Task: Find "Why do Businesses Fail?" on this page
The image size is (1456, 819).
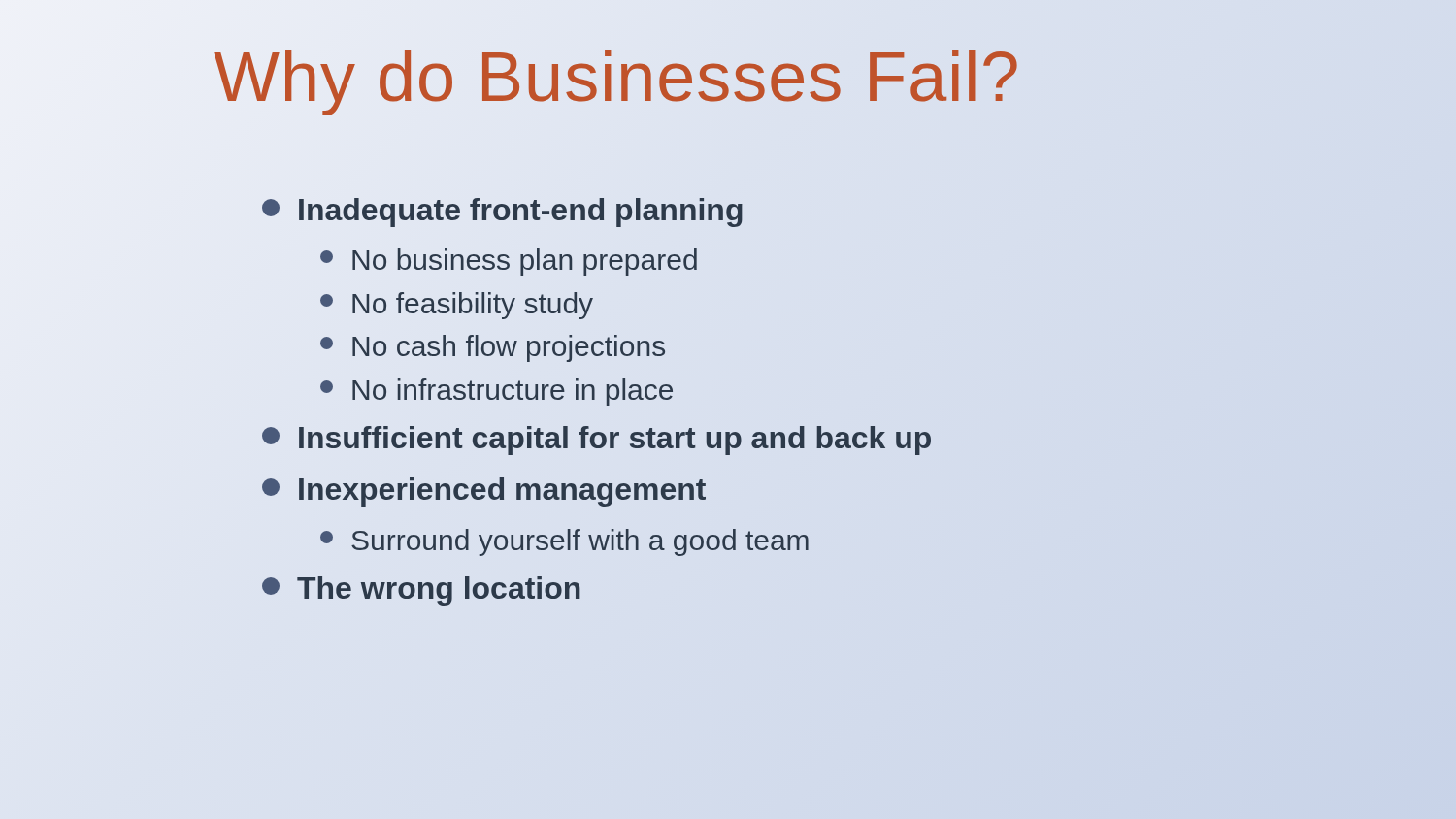Action: click(x=617, y=77)
